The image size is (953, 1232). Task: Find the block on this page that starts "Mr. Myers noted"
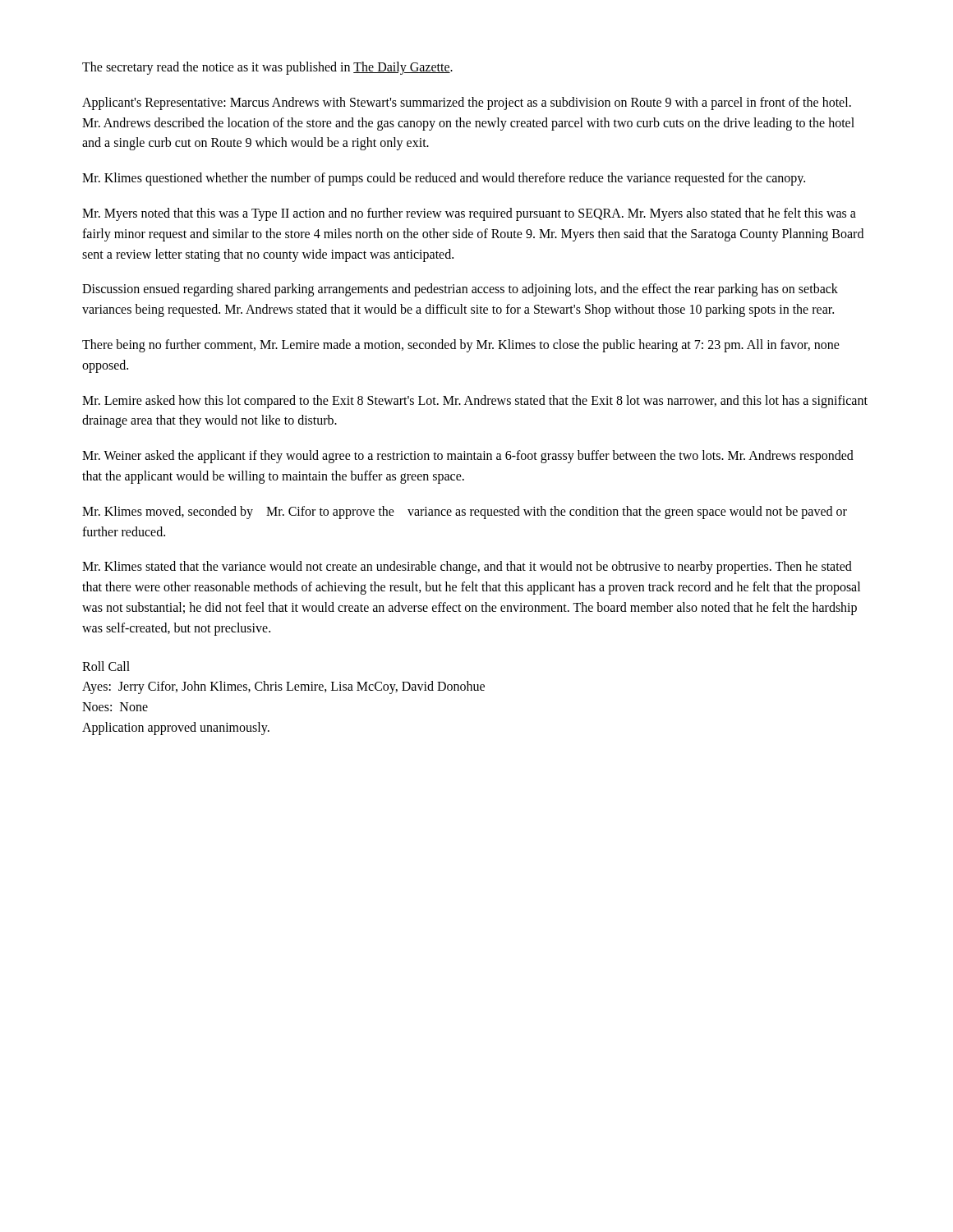(x=473, y=233)
